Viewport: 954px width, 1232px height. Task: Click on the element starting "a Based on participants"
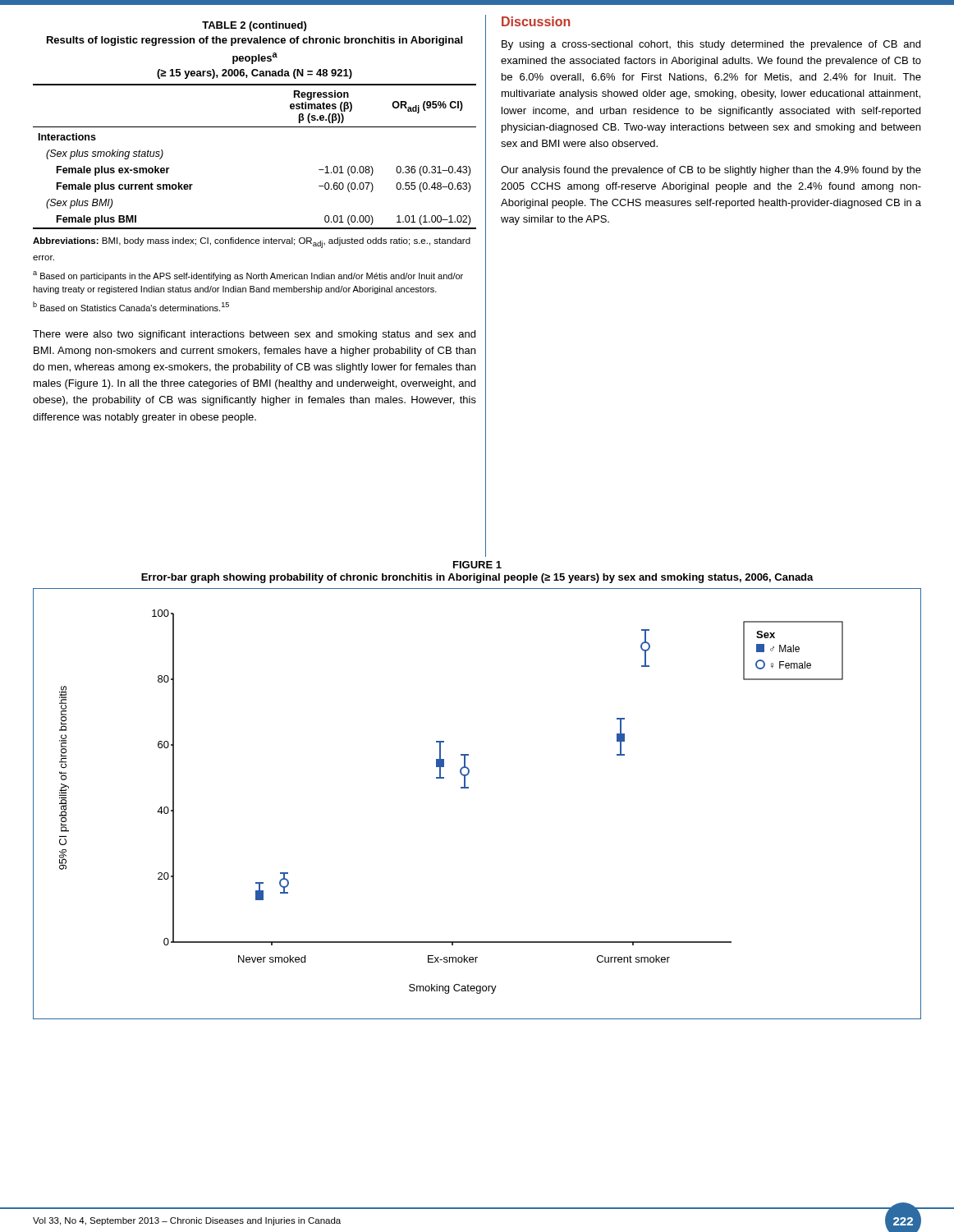[248, 281]
